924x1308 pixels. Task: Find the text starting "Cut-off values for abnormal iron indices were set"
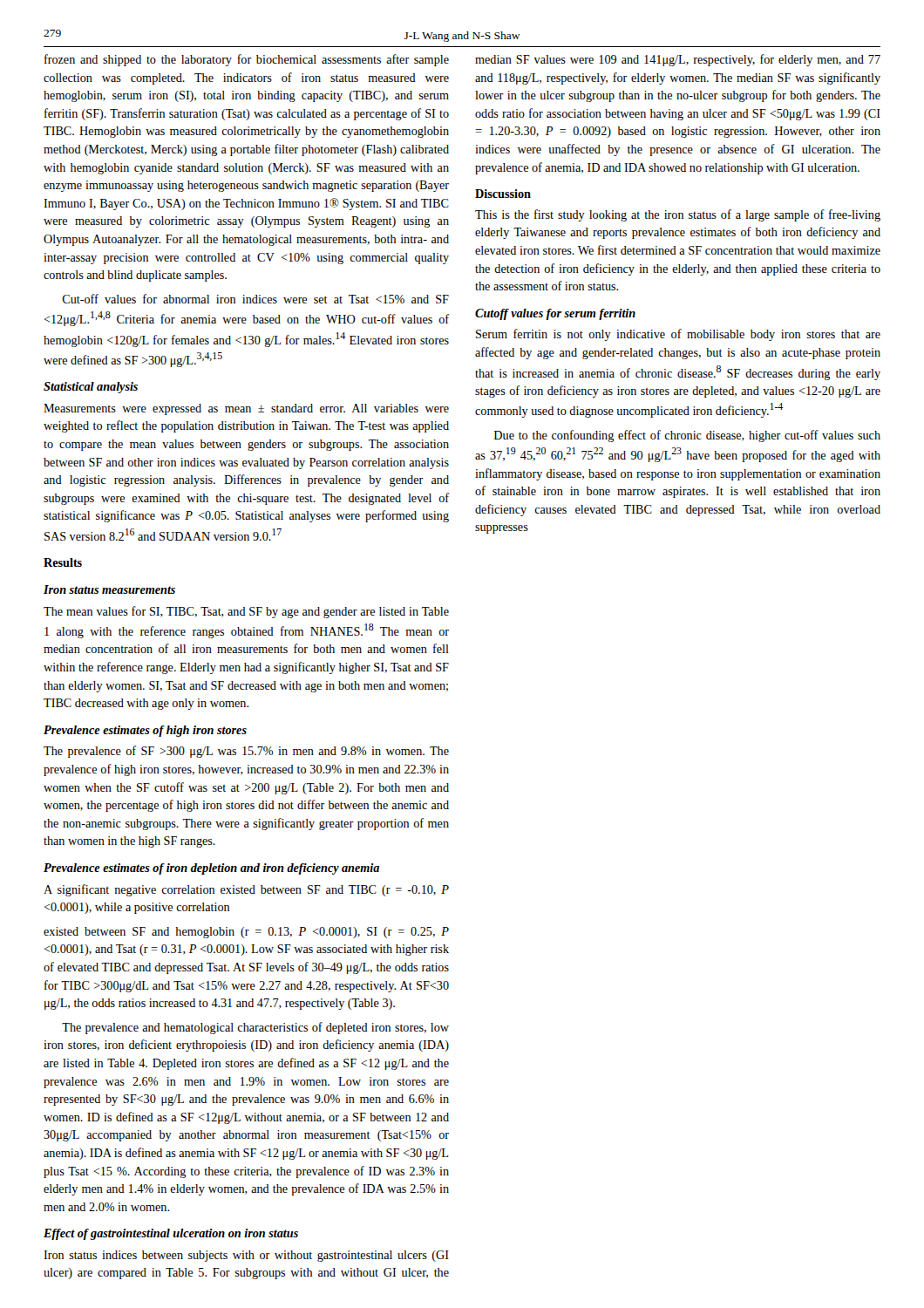coord(246,330)
